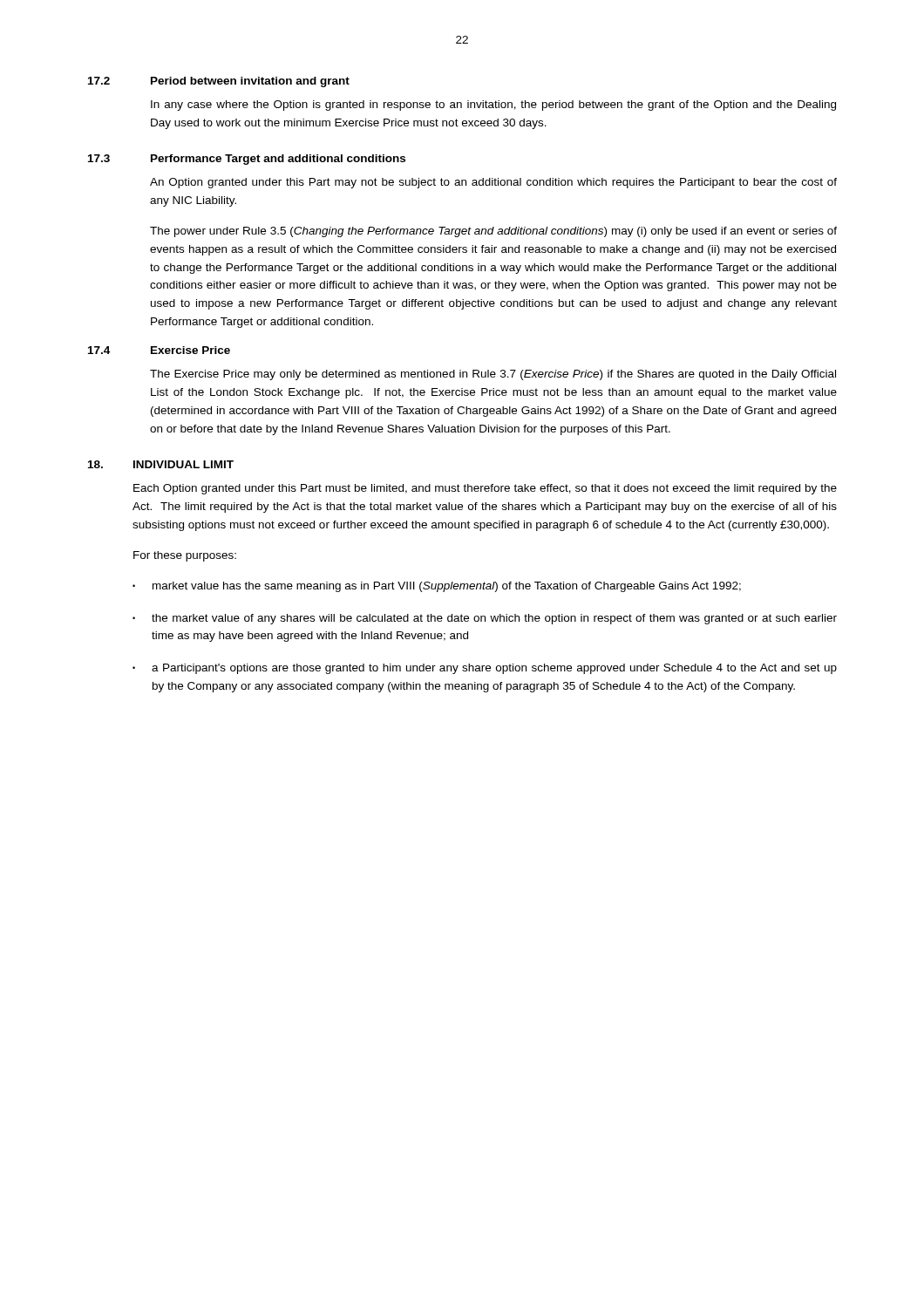Click on the passage starting "• market value has the"

(x=485, y=586)
